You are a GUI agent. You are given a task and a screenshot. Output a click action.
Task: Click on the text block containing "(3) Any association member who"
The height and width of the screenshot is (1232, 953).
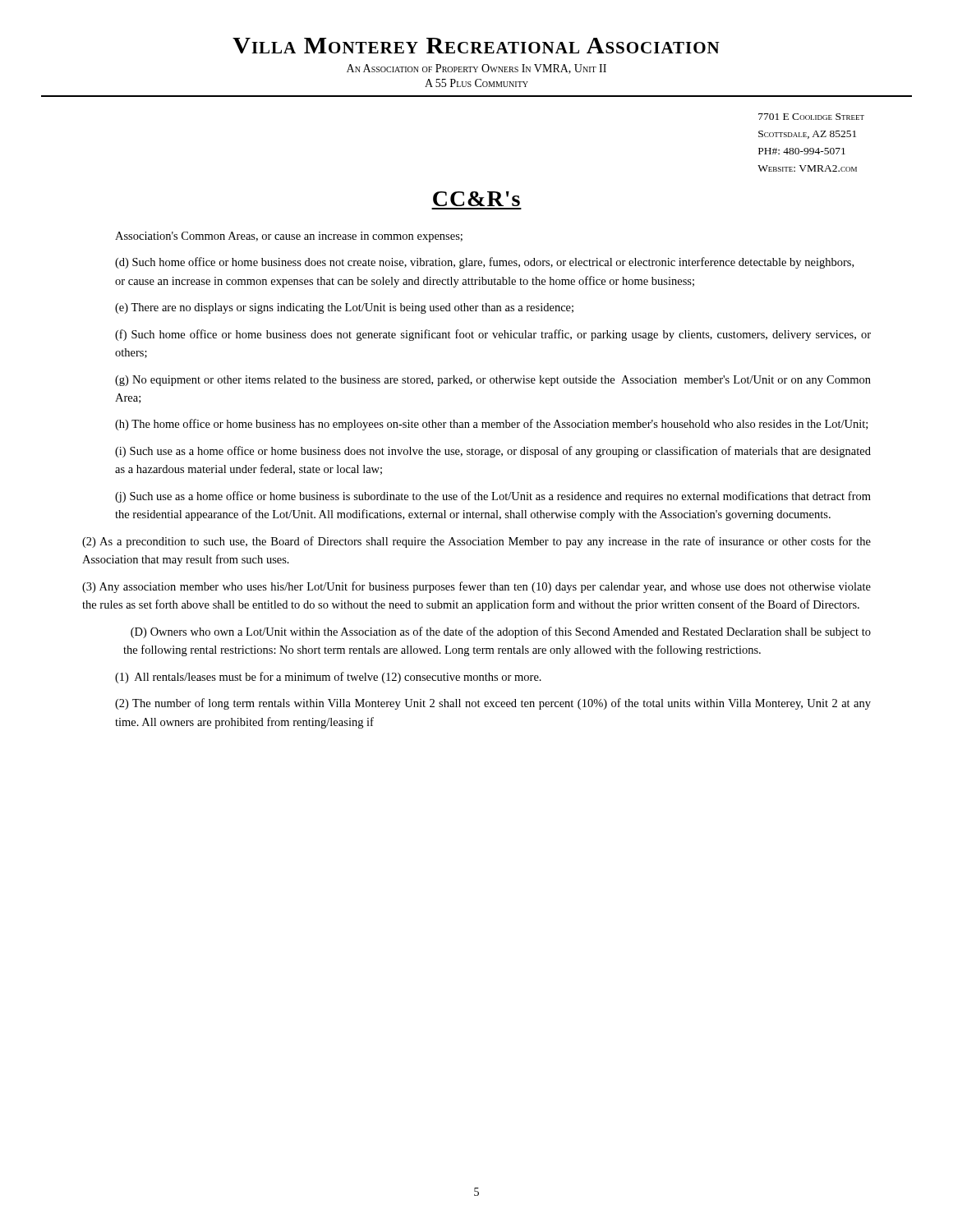pos(476,595)
